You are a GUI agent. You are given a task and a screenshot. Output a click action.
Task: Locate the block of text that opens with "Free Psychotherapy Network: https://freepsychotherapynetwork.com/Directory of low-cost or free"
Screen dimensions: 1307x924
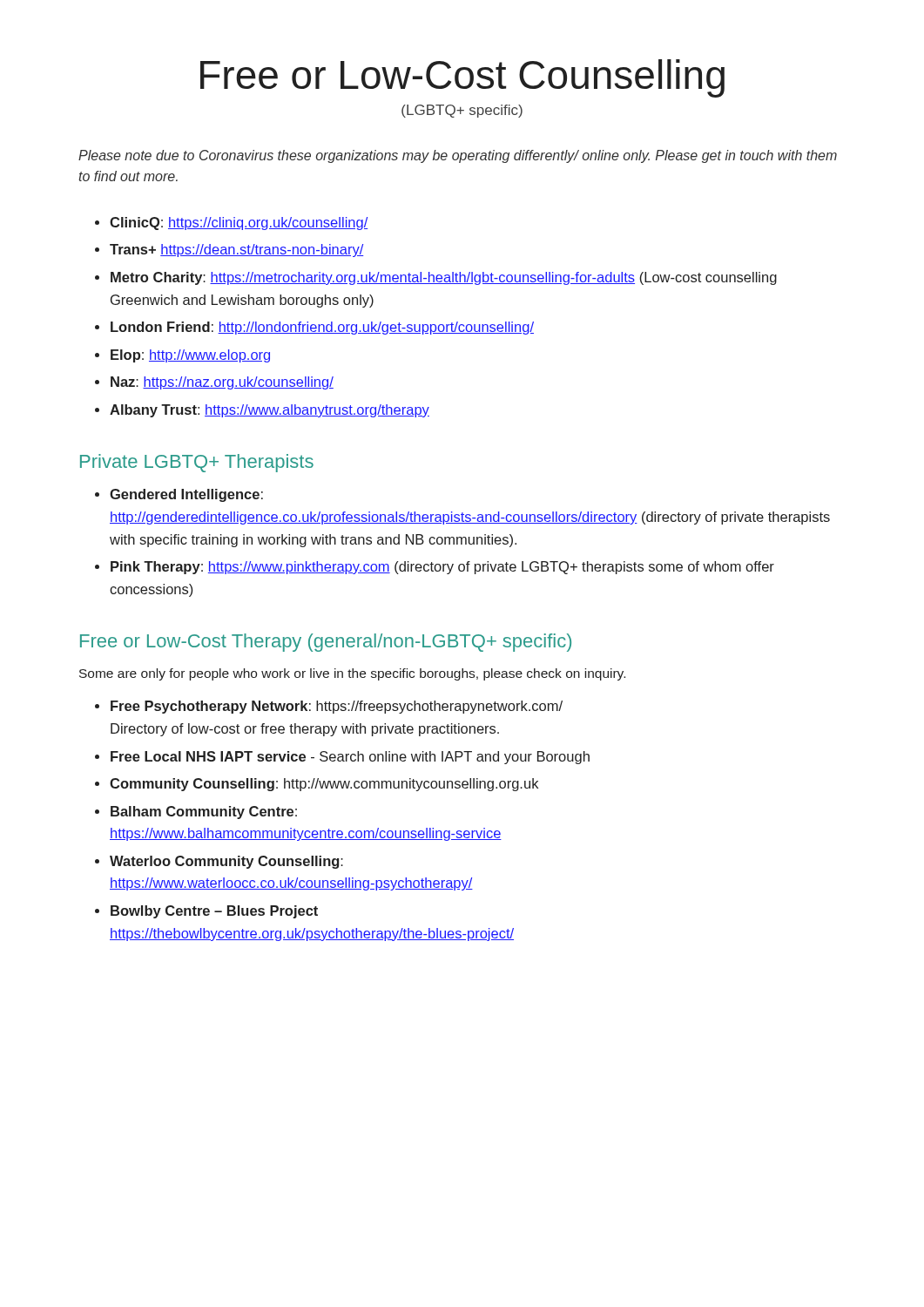[x=478, y=718]
